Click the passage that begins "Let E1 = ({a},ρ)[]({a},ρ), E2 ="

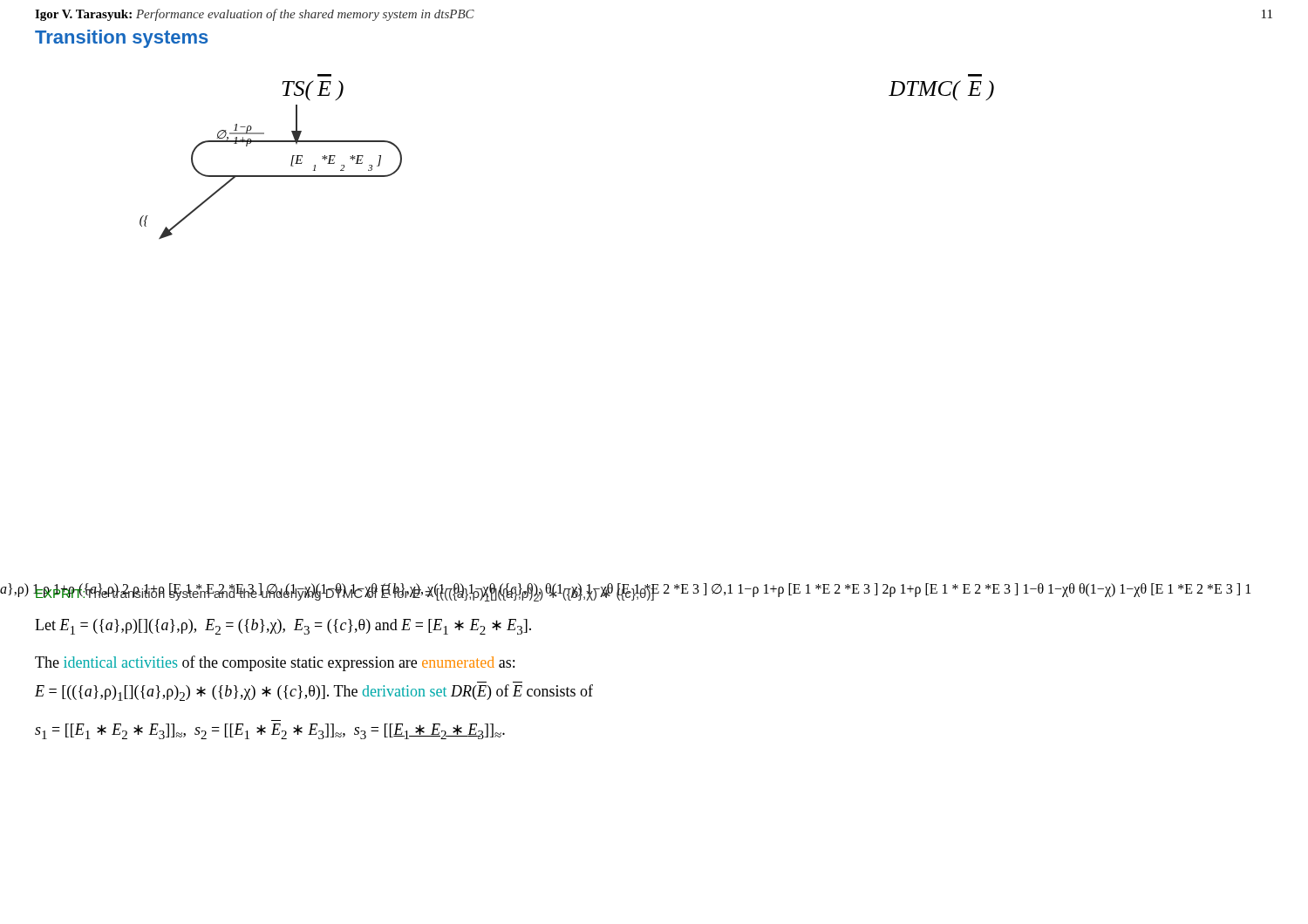[284, 627]
